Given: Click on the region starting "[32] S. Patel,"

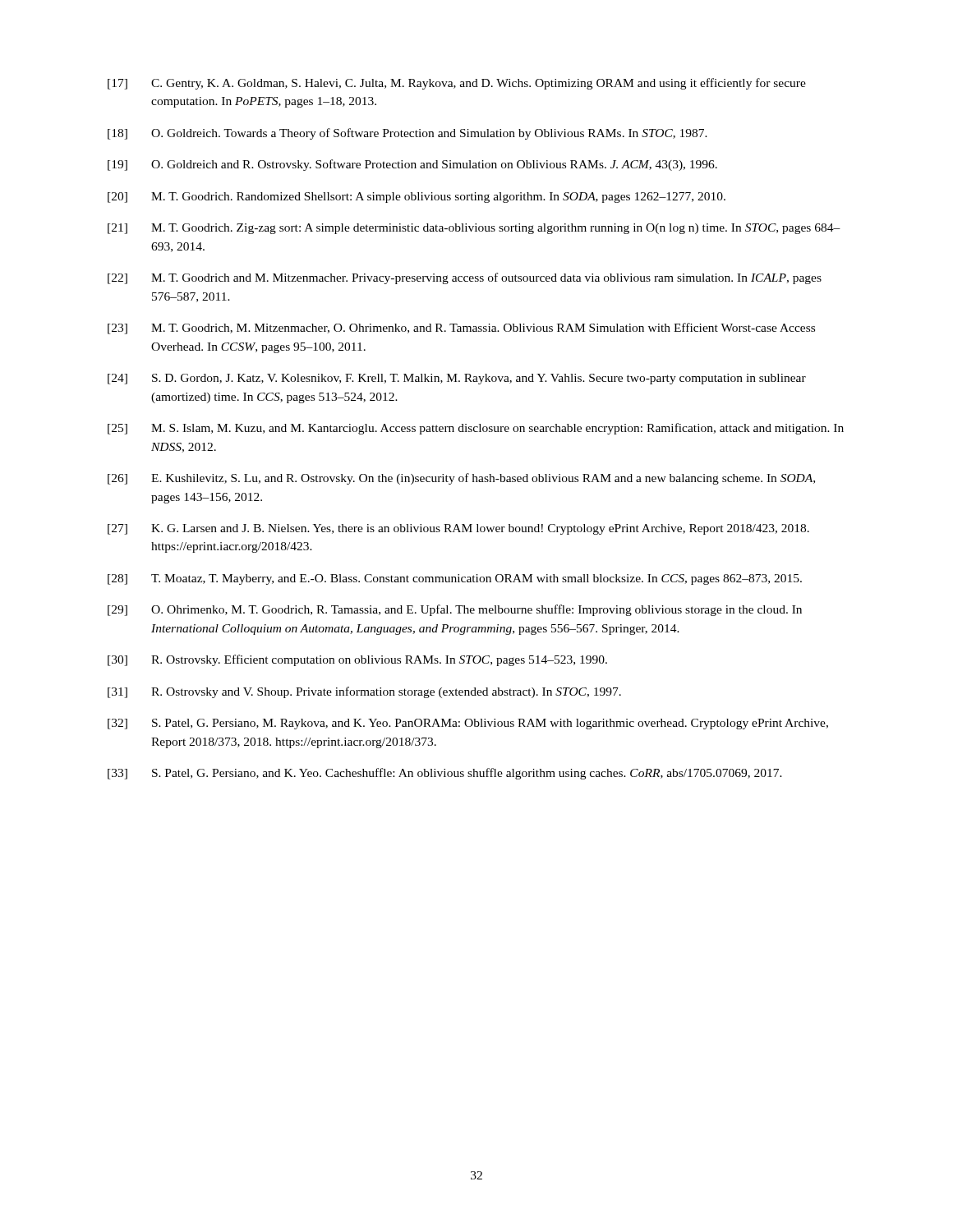Looking at the screenshot, I should click(x=476, y=732).
